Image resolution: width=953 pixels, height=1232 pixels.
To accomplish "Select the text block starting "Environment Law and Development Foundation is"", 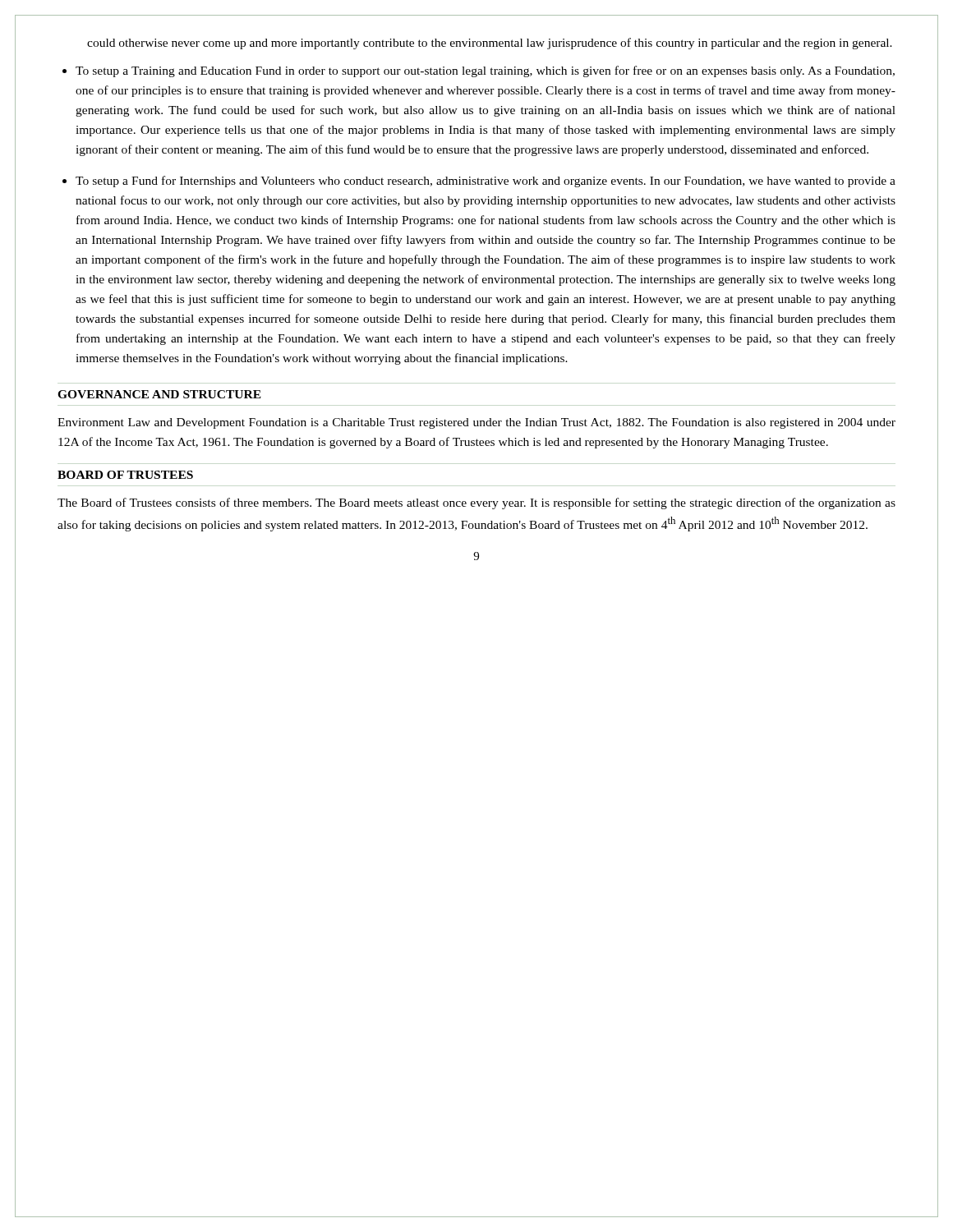I will 476,432.
